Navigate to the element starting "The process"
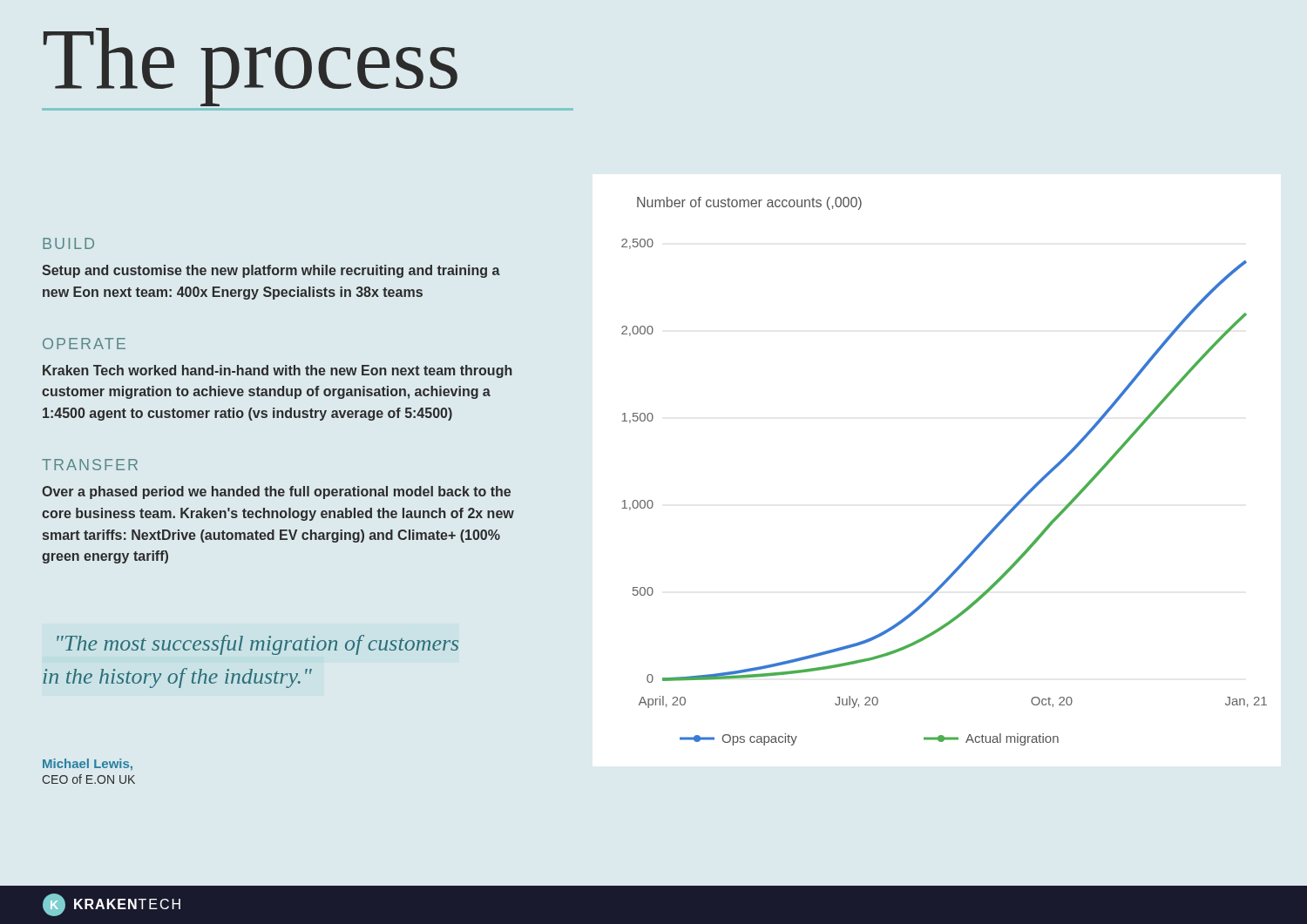The width and height of the screenshot is (1307, 924). [x=348, y=61]
